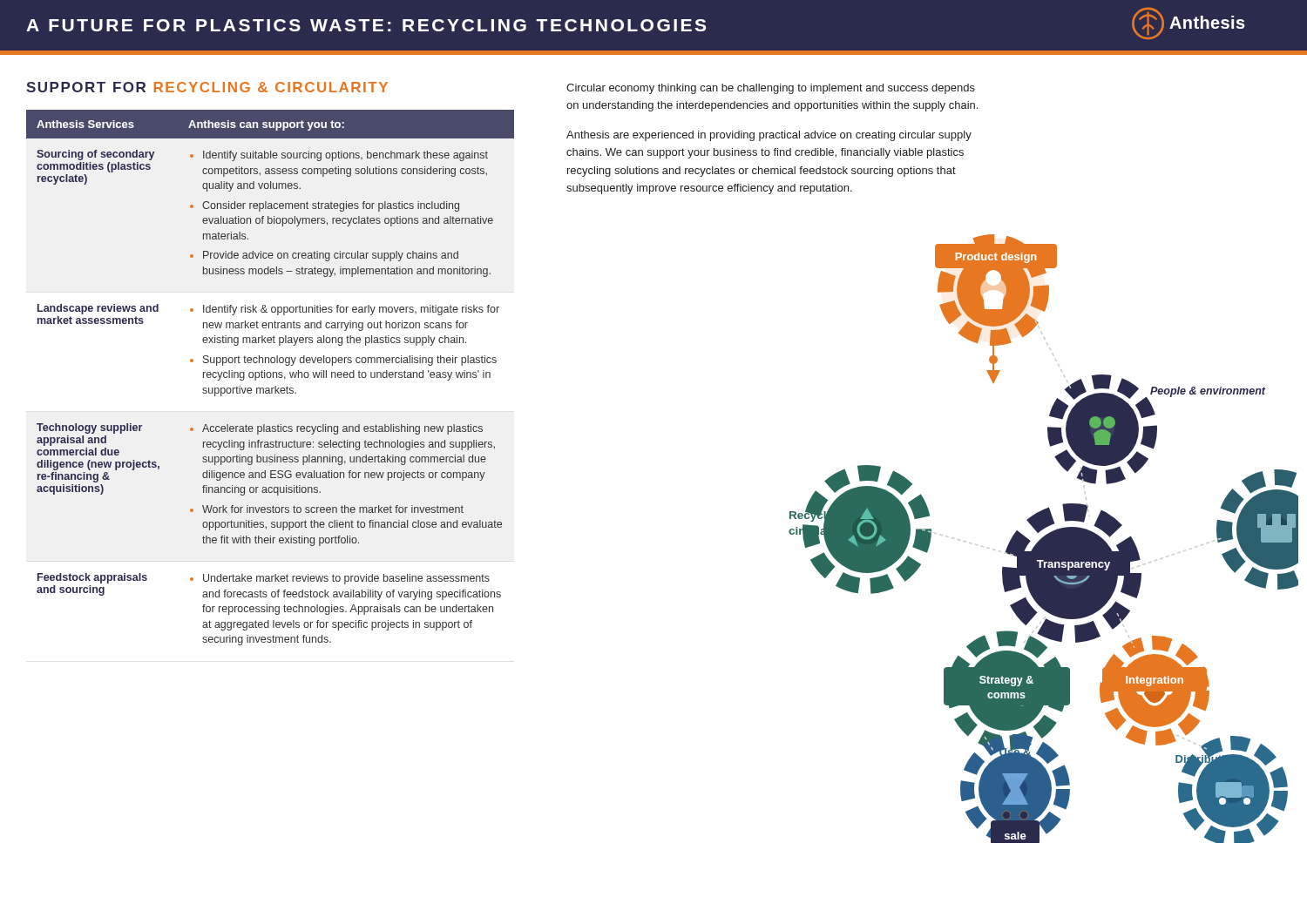This screenshot has height=924, width=1307.
Task: Locate the infographic
Action: pyautogui.click(x=919, y=516)
